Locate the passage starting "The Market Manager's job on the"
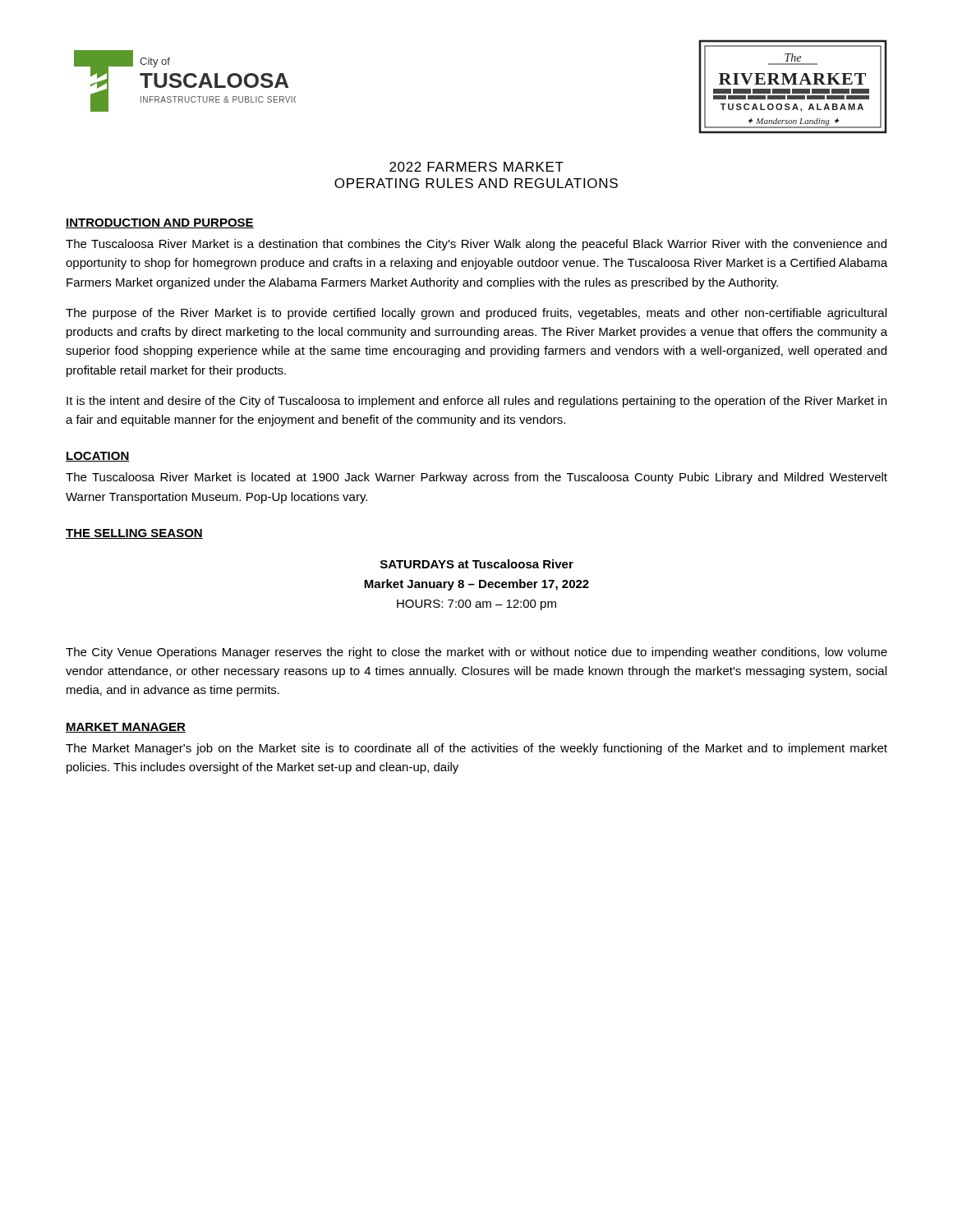Screen dimensions: 1232x953 point(476,757)
